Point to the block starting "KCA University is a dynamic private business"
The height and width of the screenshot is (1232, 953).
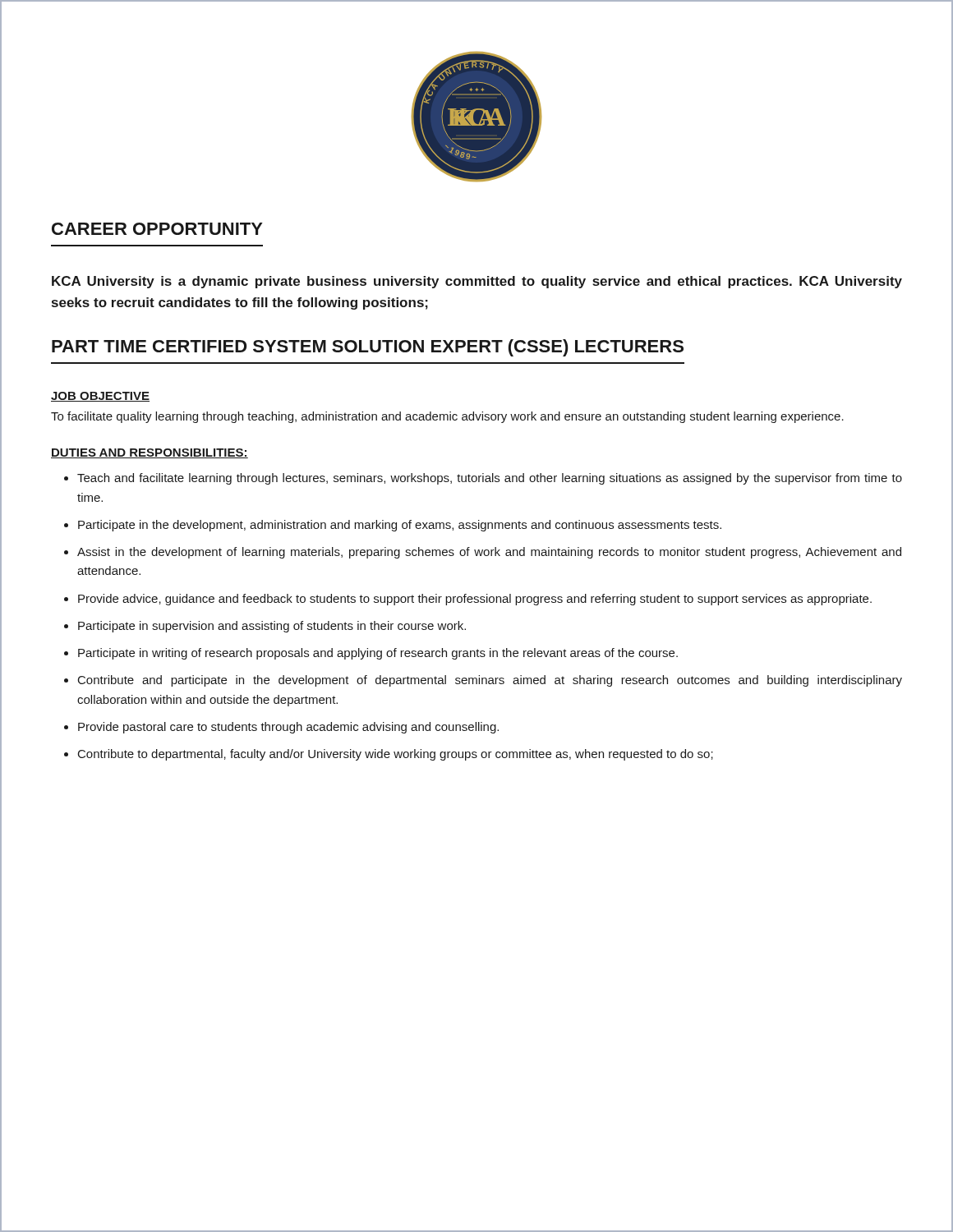[x=476, y=292]
